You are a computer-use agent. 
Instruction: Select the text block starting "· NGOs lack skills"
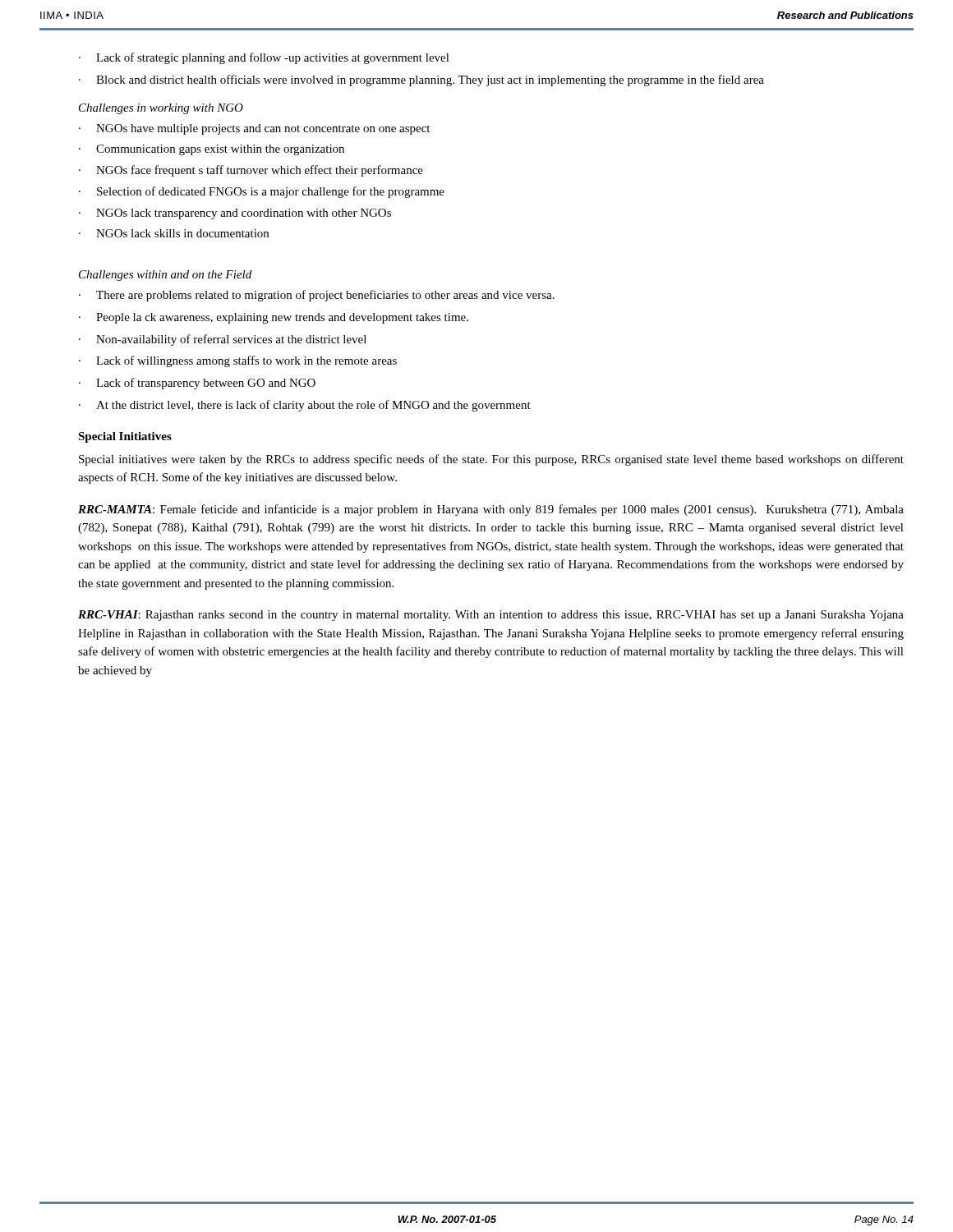click(174, 234)
